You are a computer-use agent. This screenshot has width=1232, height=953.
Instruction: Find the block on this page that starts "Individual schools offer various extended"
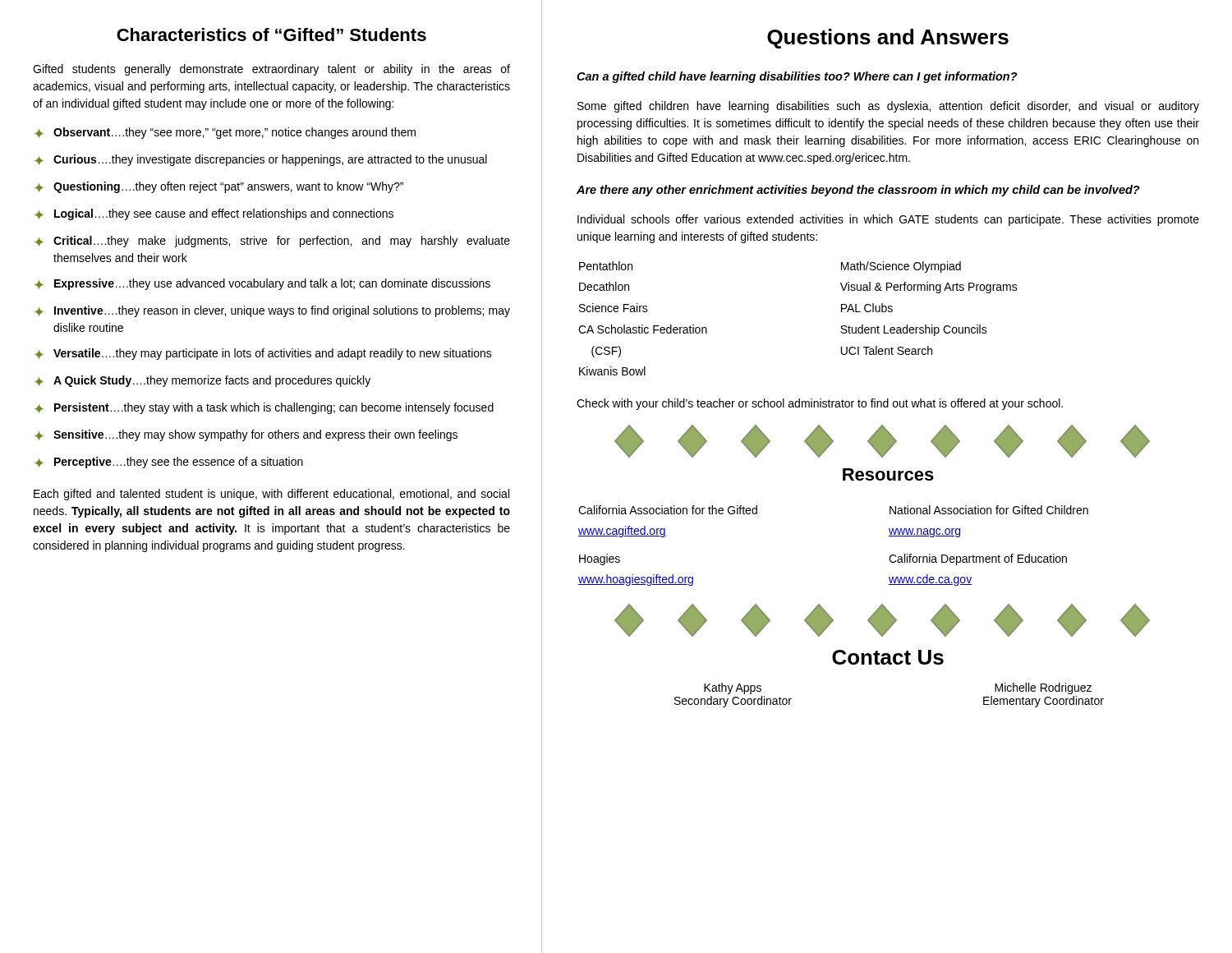point(888,228)
